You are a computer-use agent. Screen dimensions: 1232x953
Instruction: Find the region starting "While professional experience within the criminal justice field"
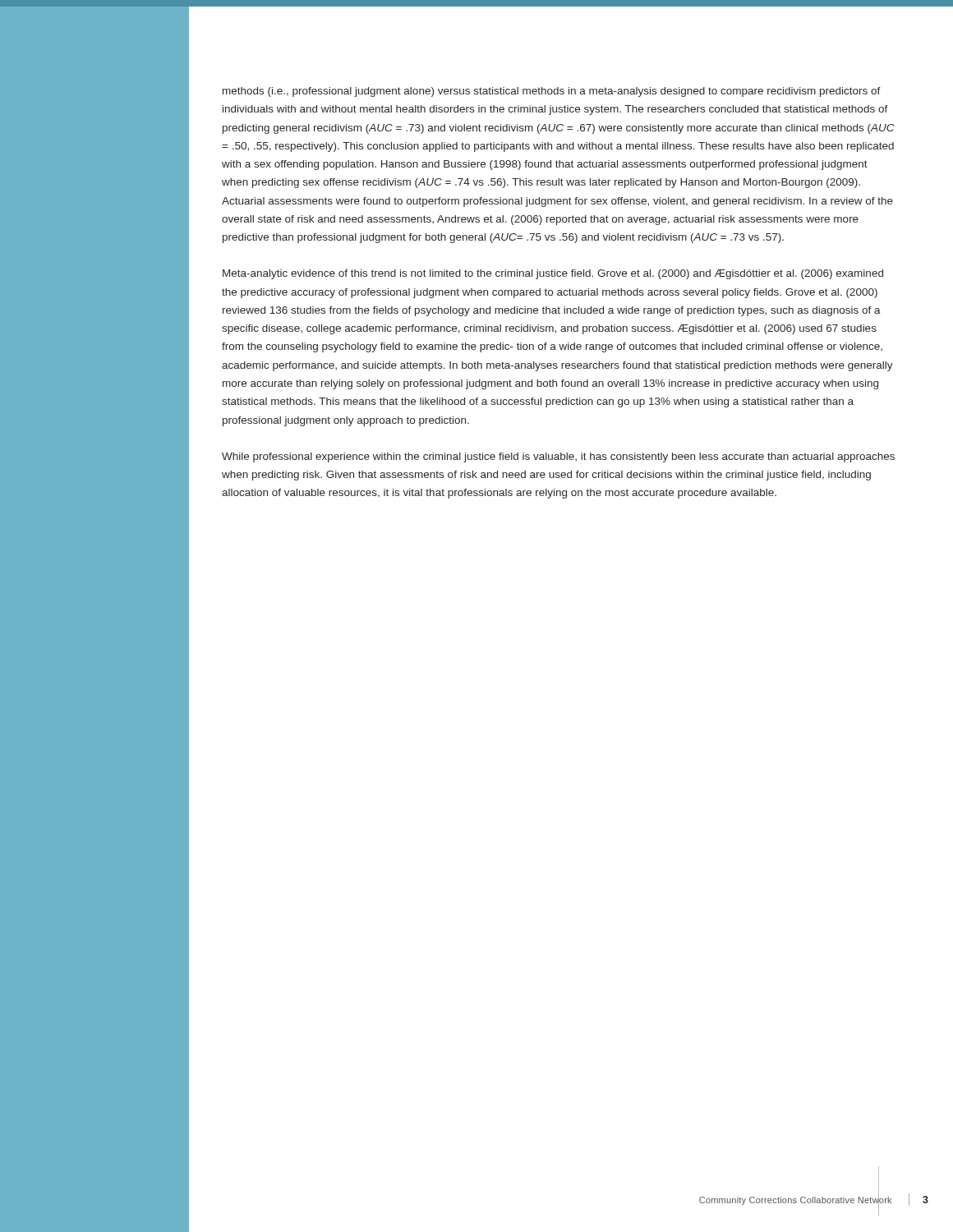pos(558,474)
